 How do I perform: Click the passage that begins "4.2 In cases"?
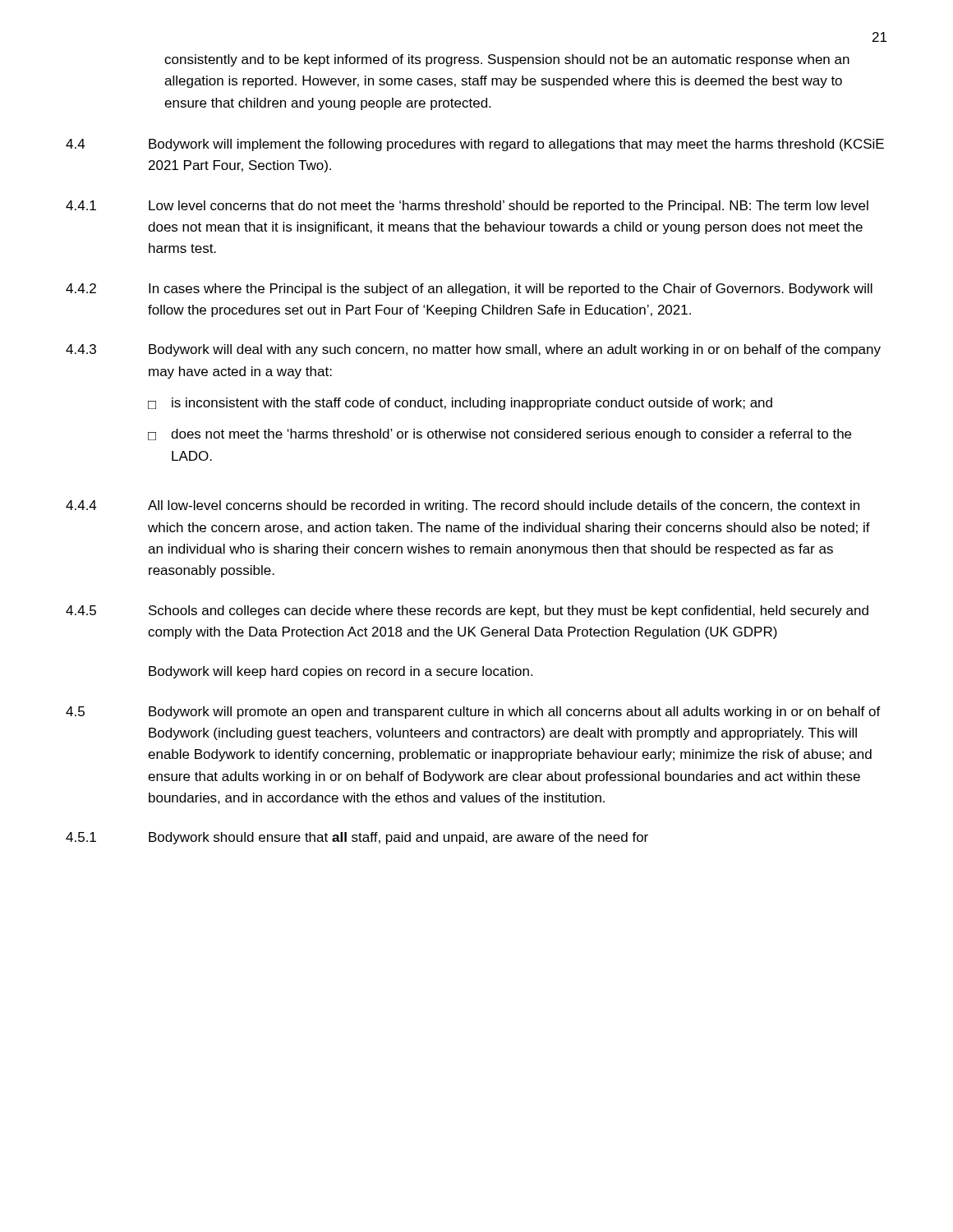476,300
